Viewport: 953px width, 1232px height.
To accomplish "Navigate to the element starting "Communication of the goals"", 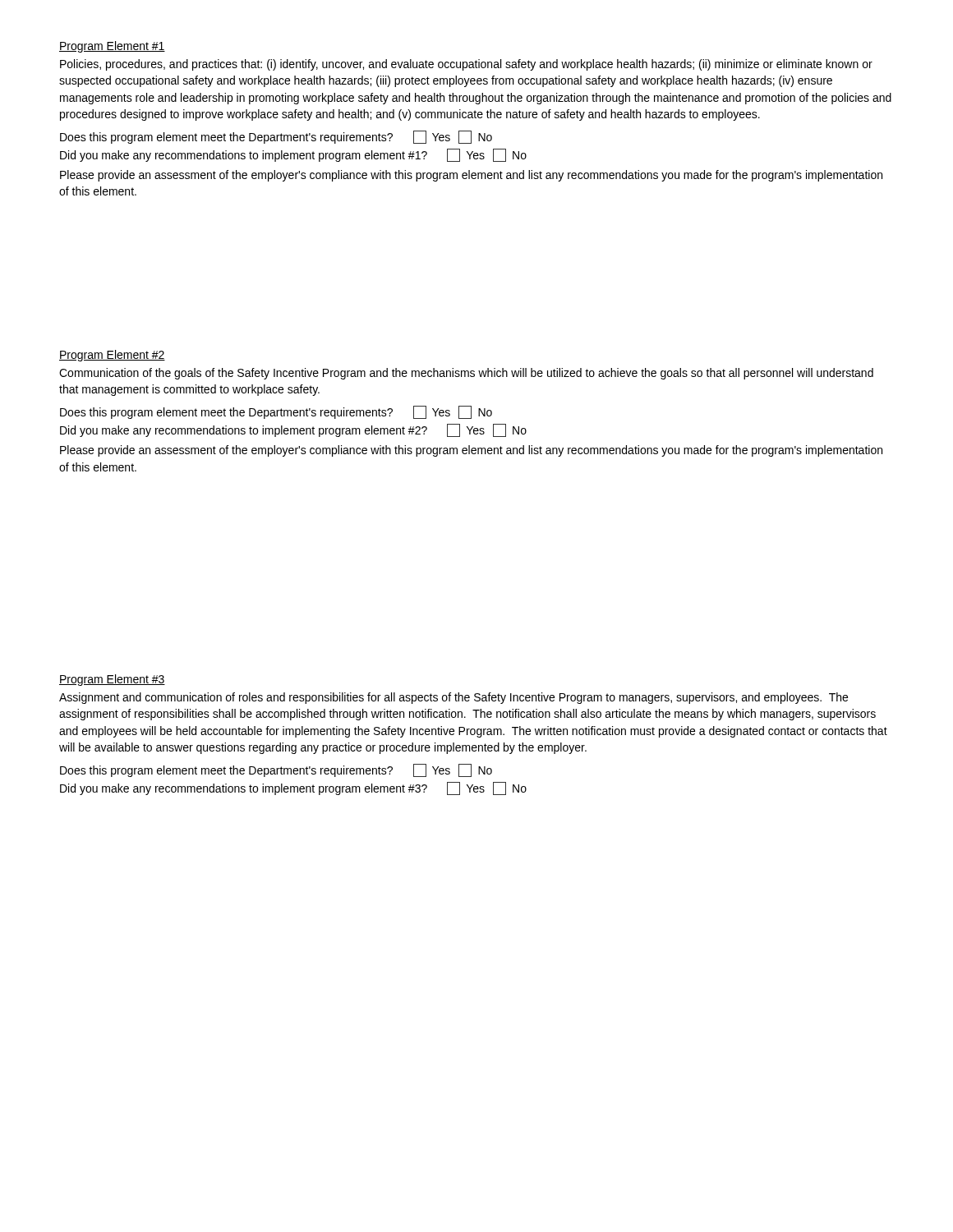I will tap(466, 381).
